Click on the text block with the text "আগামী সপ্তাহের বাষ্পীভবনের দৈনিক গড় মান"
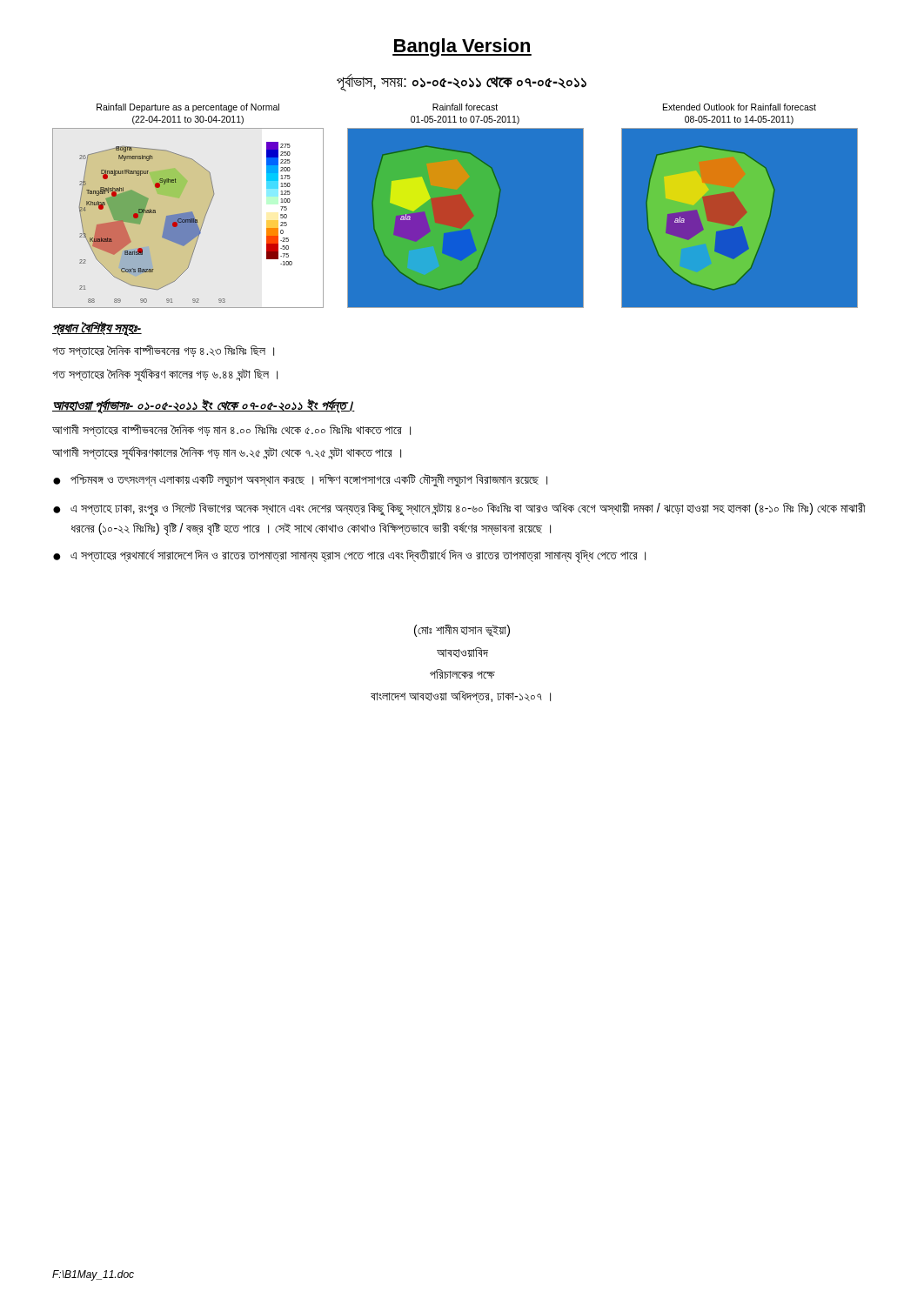 233,430
